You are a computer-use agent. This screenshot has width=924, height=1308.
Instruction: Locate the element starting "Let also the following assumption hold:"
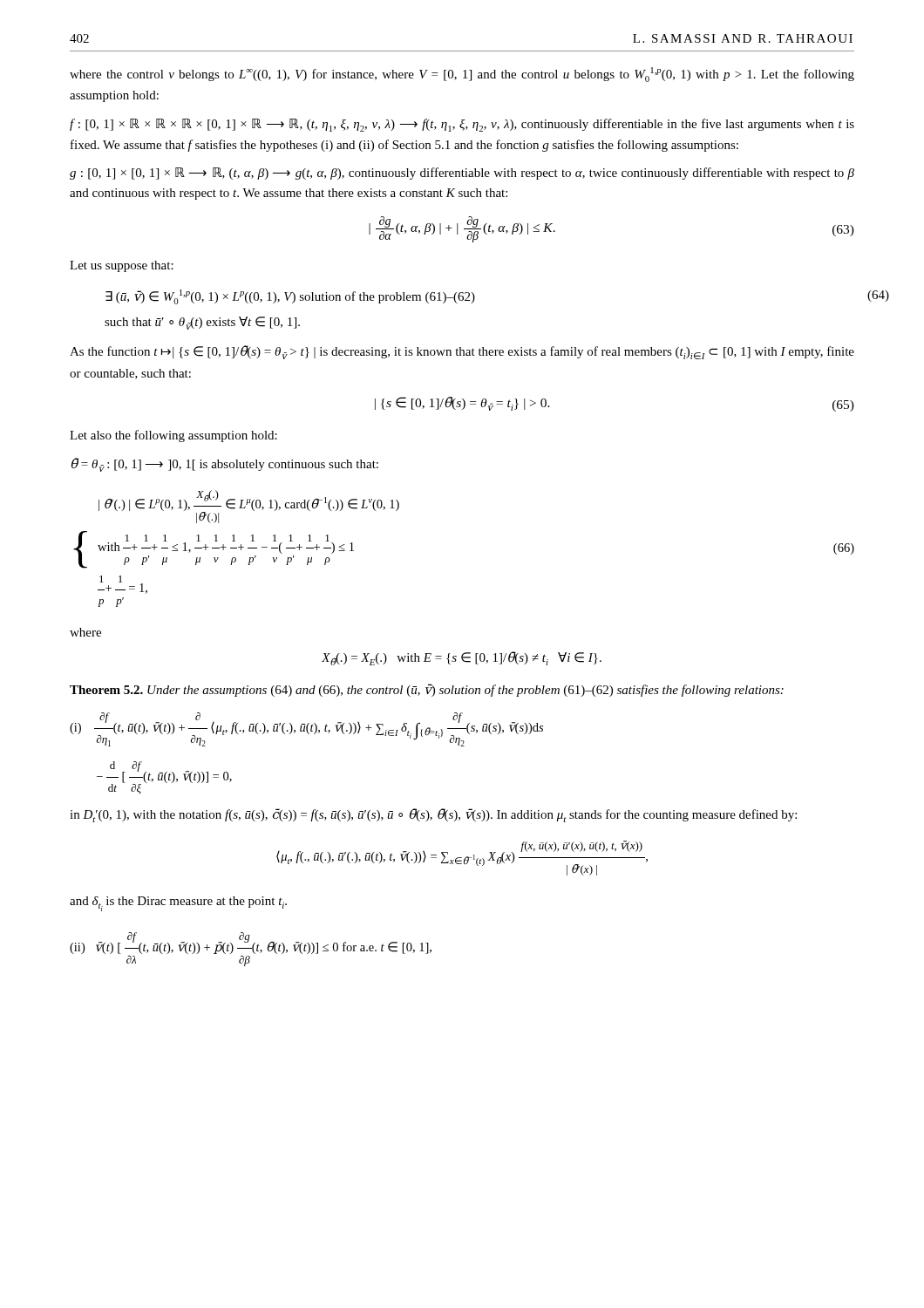[174, 435]
